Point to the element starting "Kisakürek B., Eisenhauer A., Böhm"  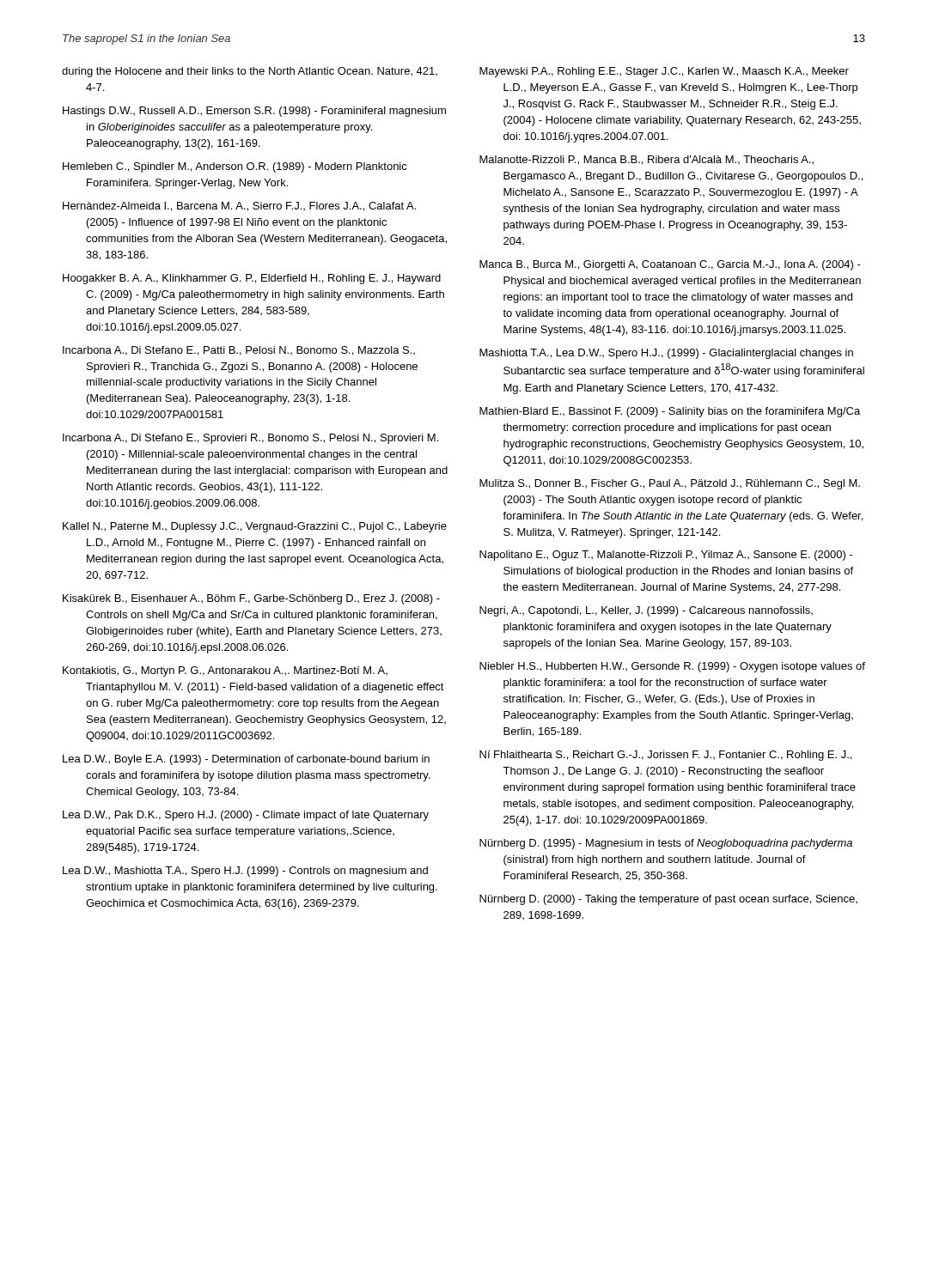(x=252, y=623)
